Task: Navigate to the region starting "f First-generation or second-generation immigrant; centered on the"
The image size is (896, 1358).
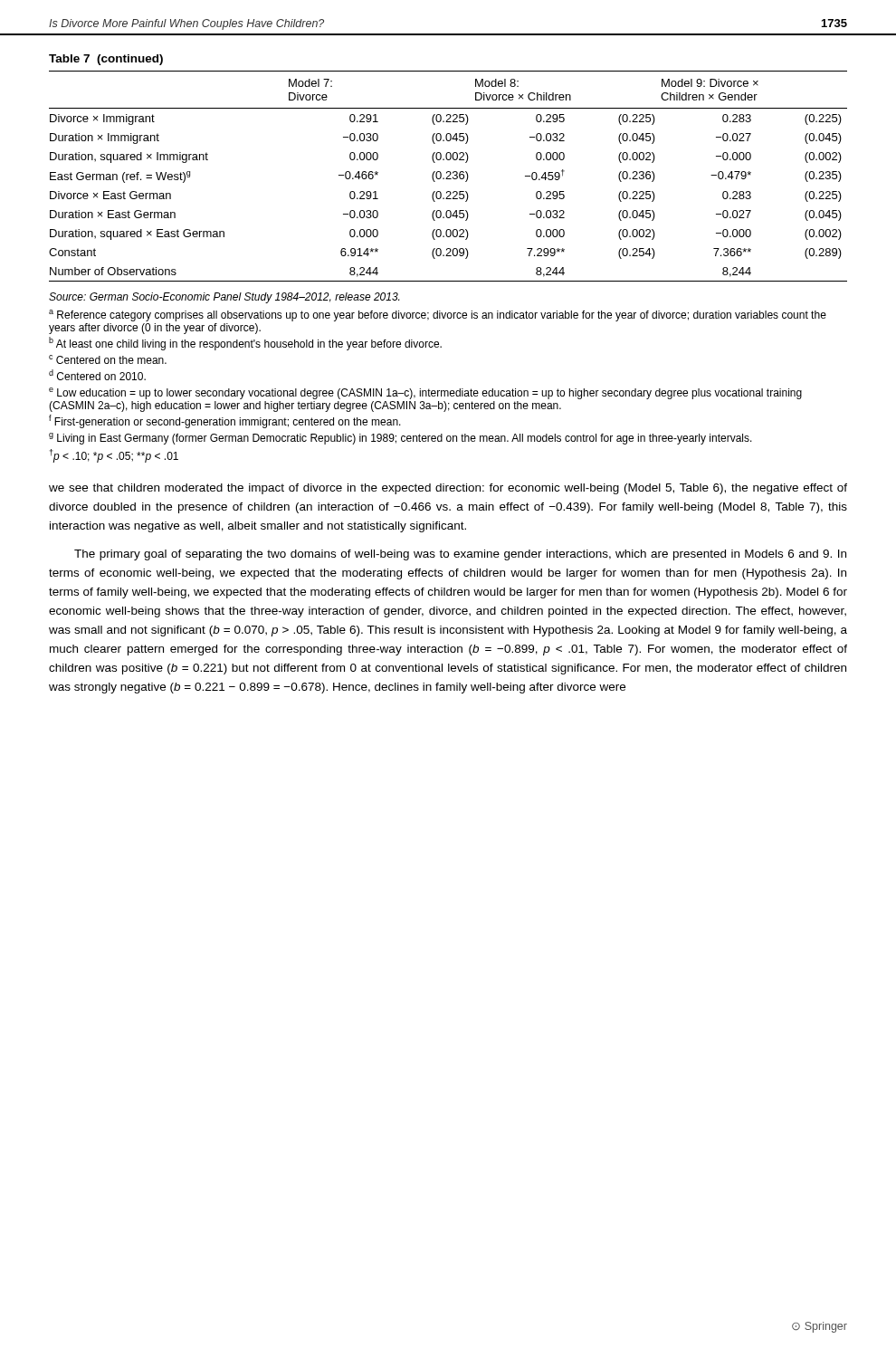Action: coord(225,421)
